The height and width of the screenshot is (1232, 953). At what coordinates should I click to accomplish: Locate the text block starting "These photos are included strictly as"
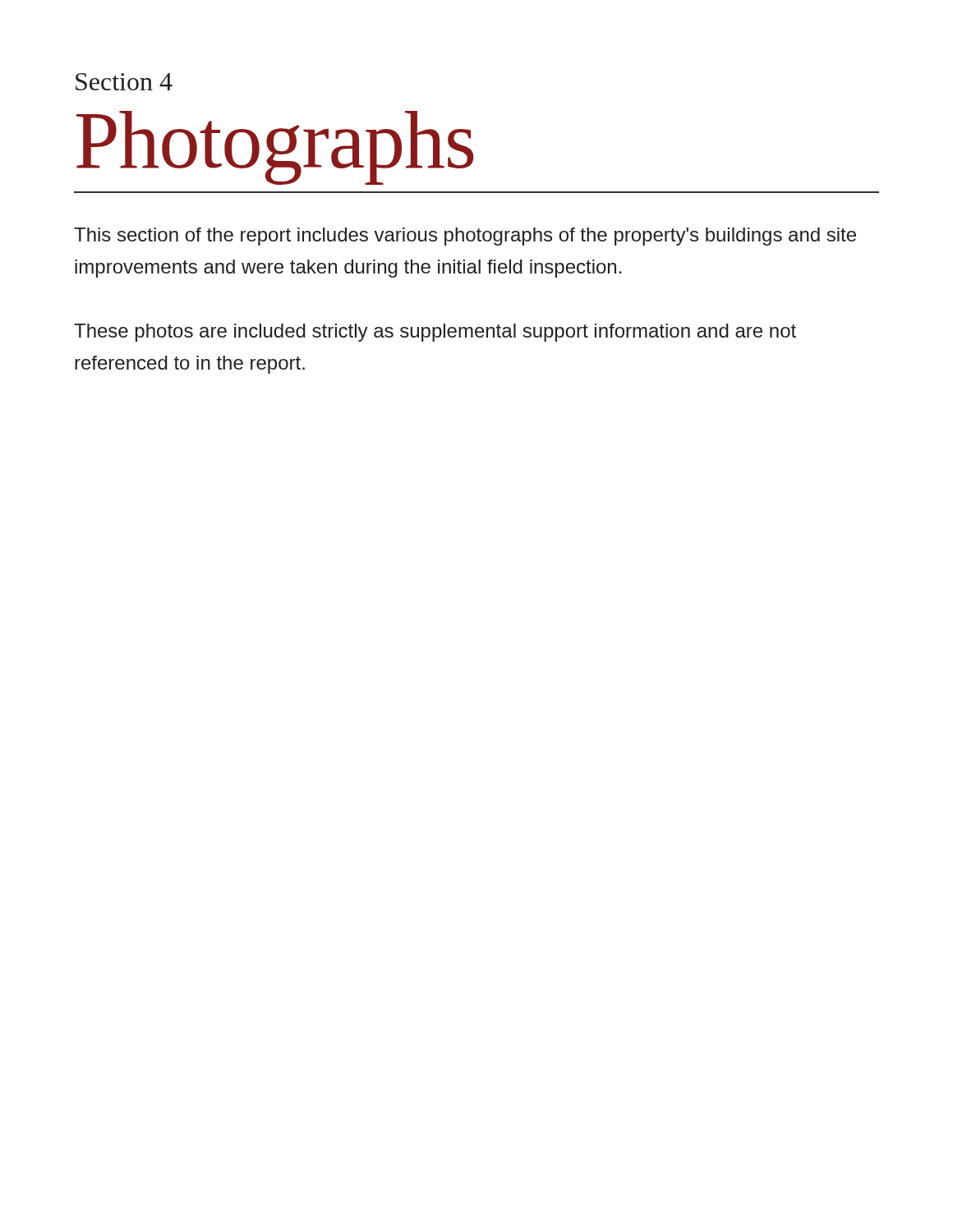435,346
